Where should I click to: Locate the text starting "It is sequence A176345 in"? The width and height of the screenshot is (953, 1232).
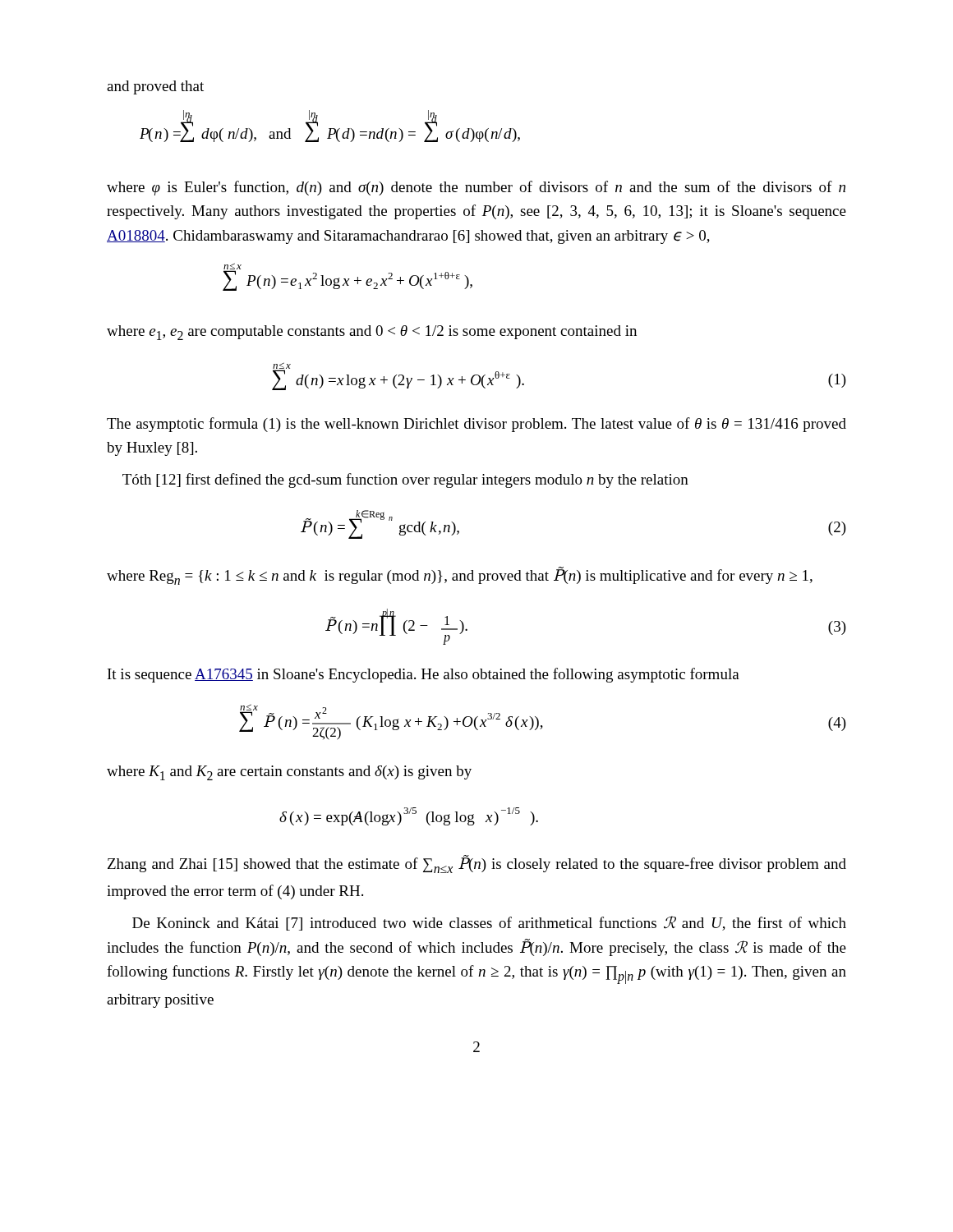click(423, 674)
